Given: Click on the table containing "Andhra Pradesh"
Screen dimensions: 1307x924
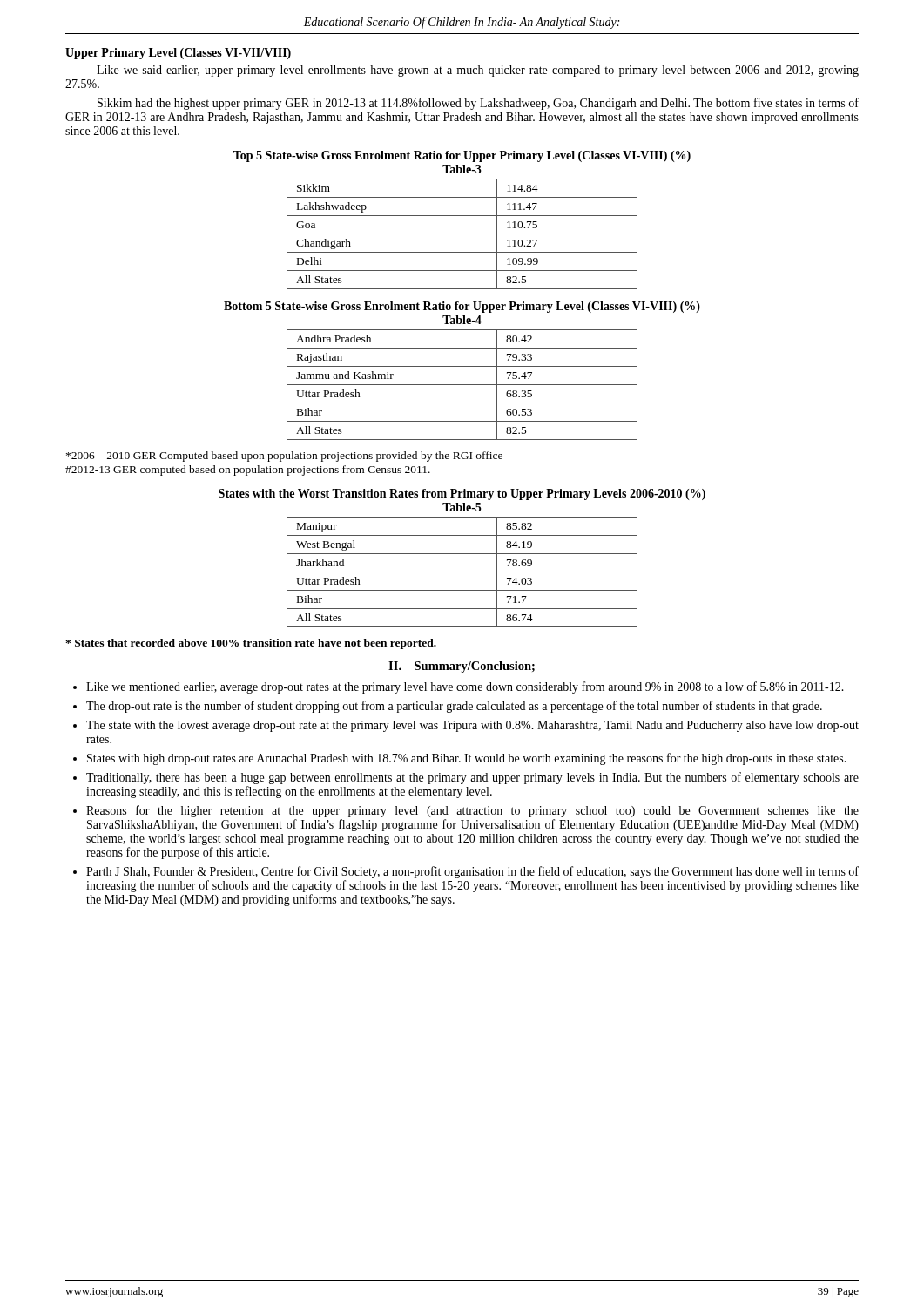Looking at the screenshot, I should 462,385.
